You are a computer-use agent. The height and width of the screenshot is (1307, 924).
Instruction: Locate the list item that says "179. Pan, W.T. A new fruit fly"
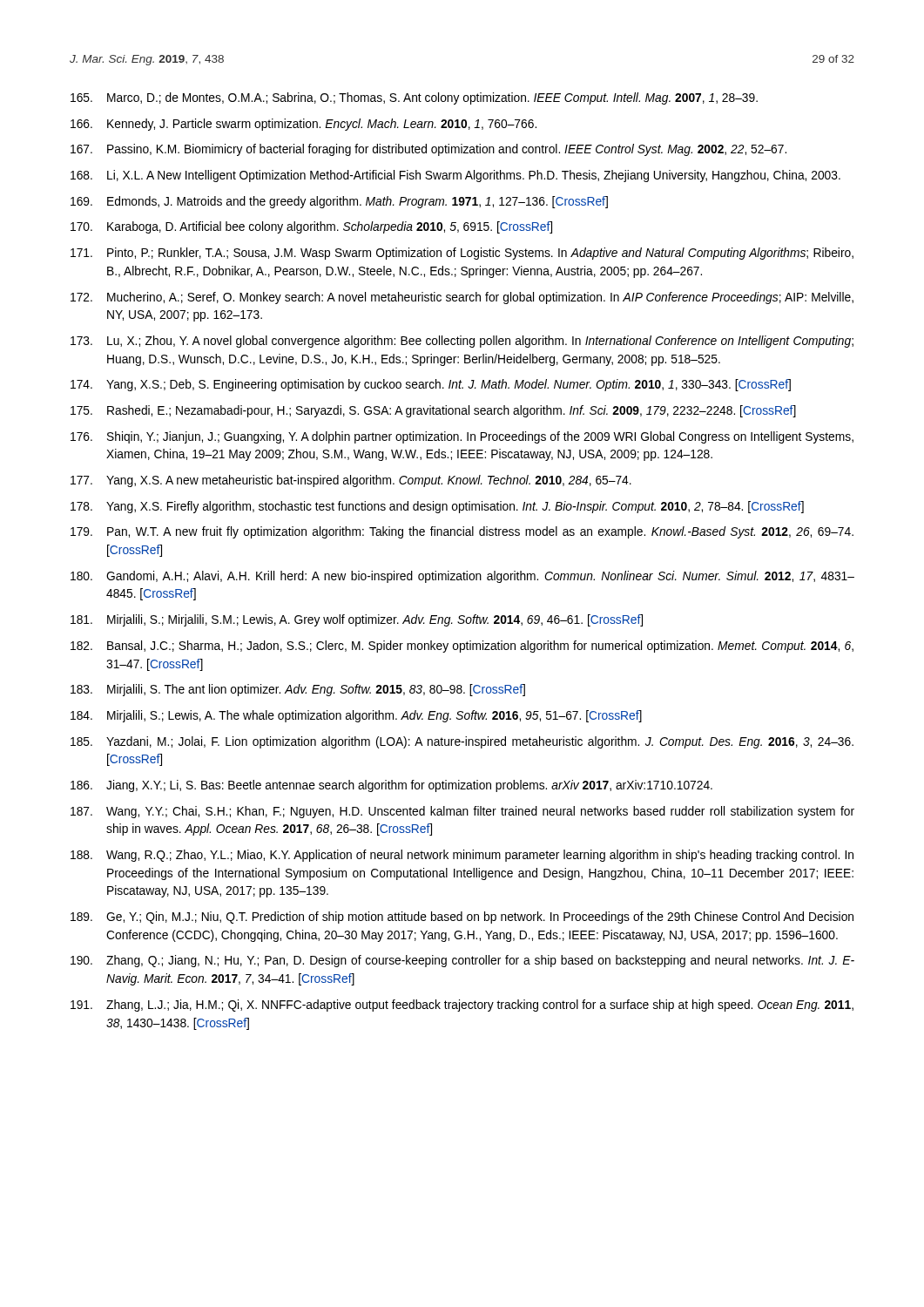pyautogui.click(x=462, y=542)
